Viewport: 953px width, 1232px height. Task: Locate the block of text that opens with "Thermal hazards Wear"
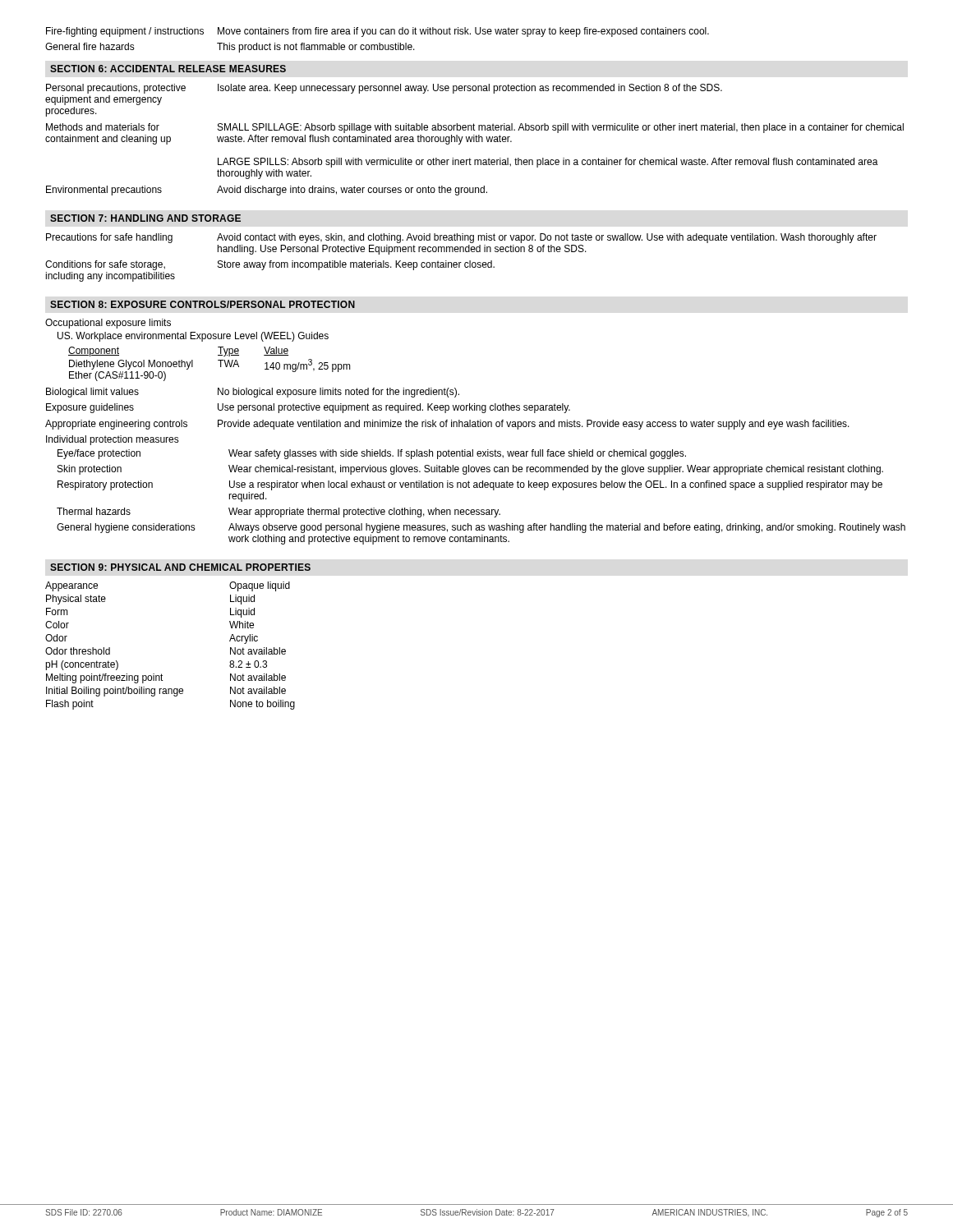[482, 511]
